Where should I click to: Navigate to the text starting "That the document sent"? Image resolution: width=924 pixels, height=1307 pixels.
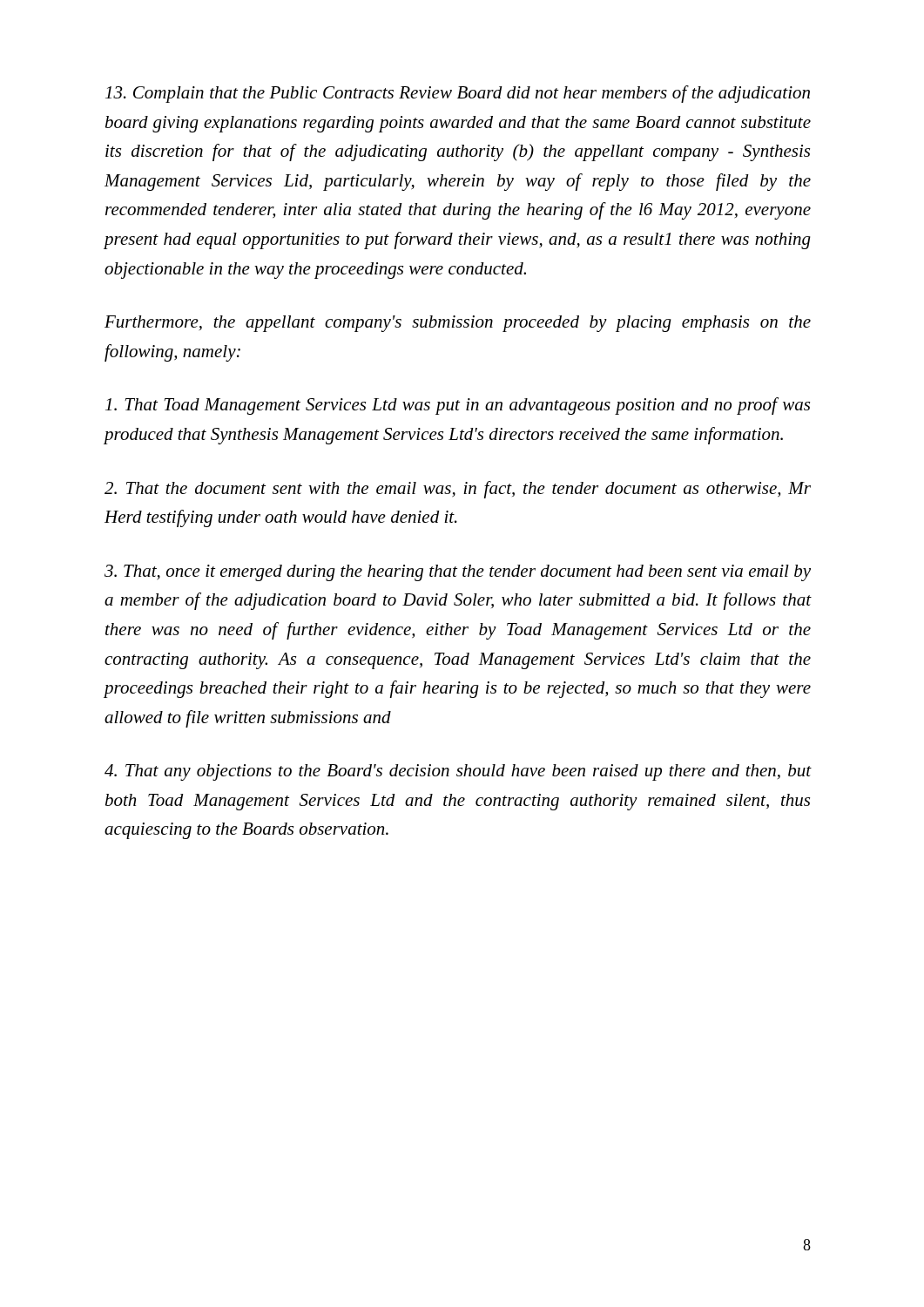click(x=458, y=502)
